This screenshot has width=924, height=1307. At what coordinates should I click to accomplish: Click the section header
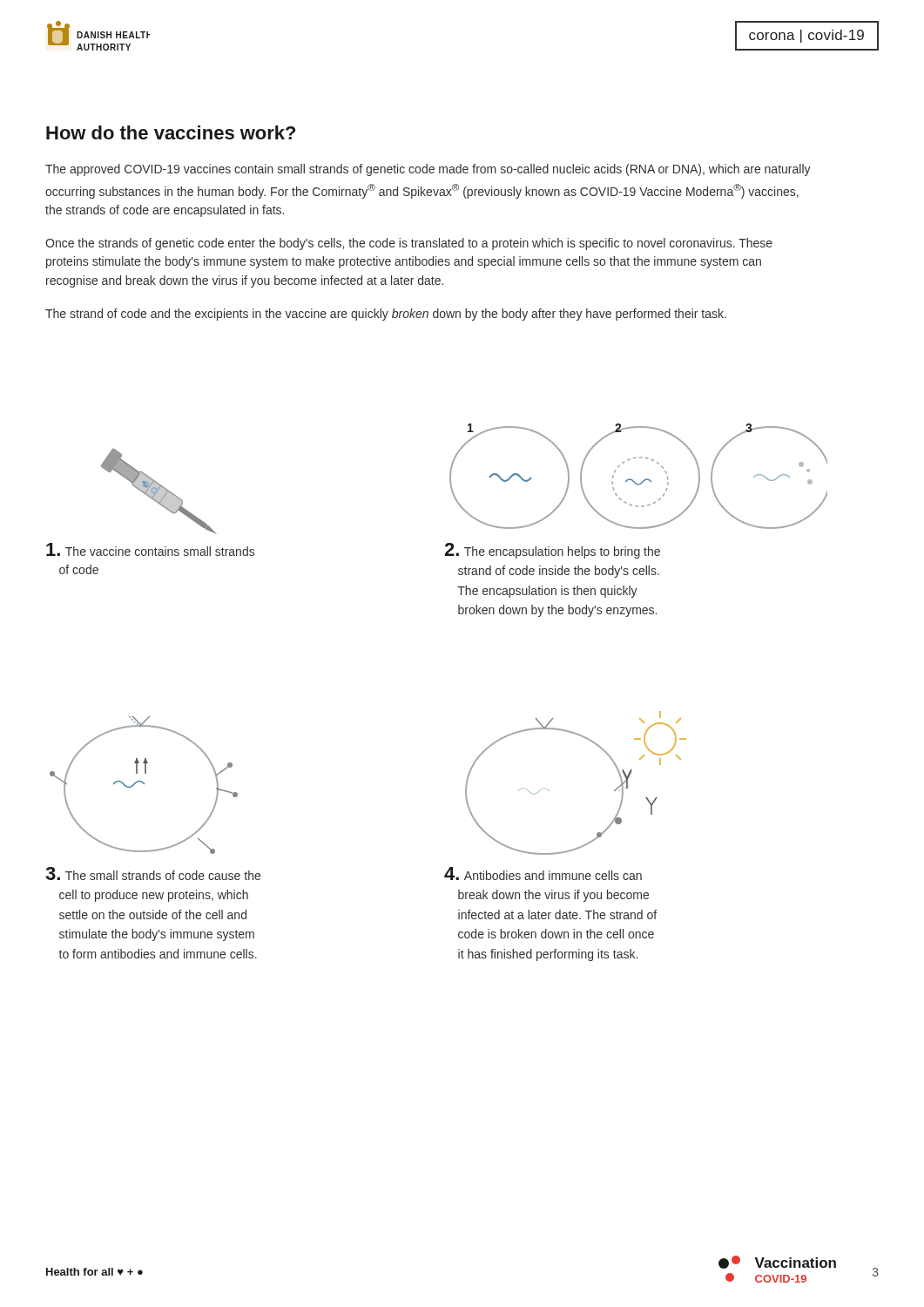coord(171,133)
